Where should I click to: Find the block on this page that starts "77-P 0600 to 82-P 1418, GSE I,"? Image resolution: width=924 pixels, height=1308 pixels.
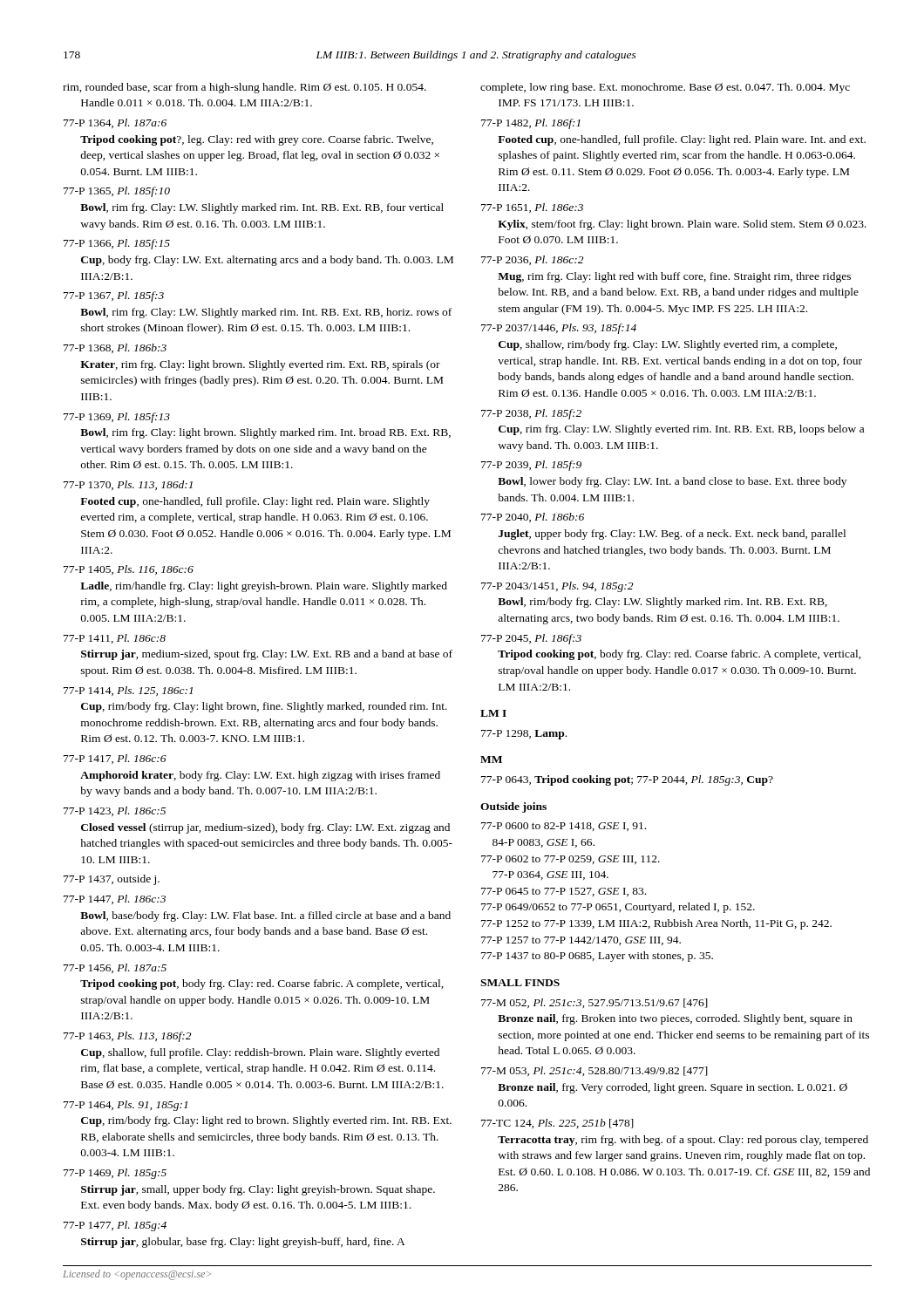point(656,891)
